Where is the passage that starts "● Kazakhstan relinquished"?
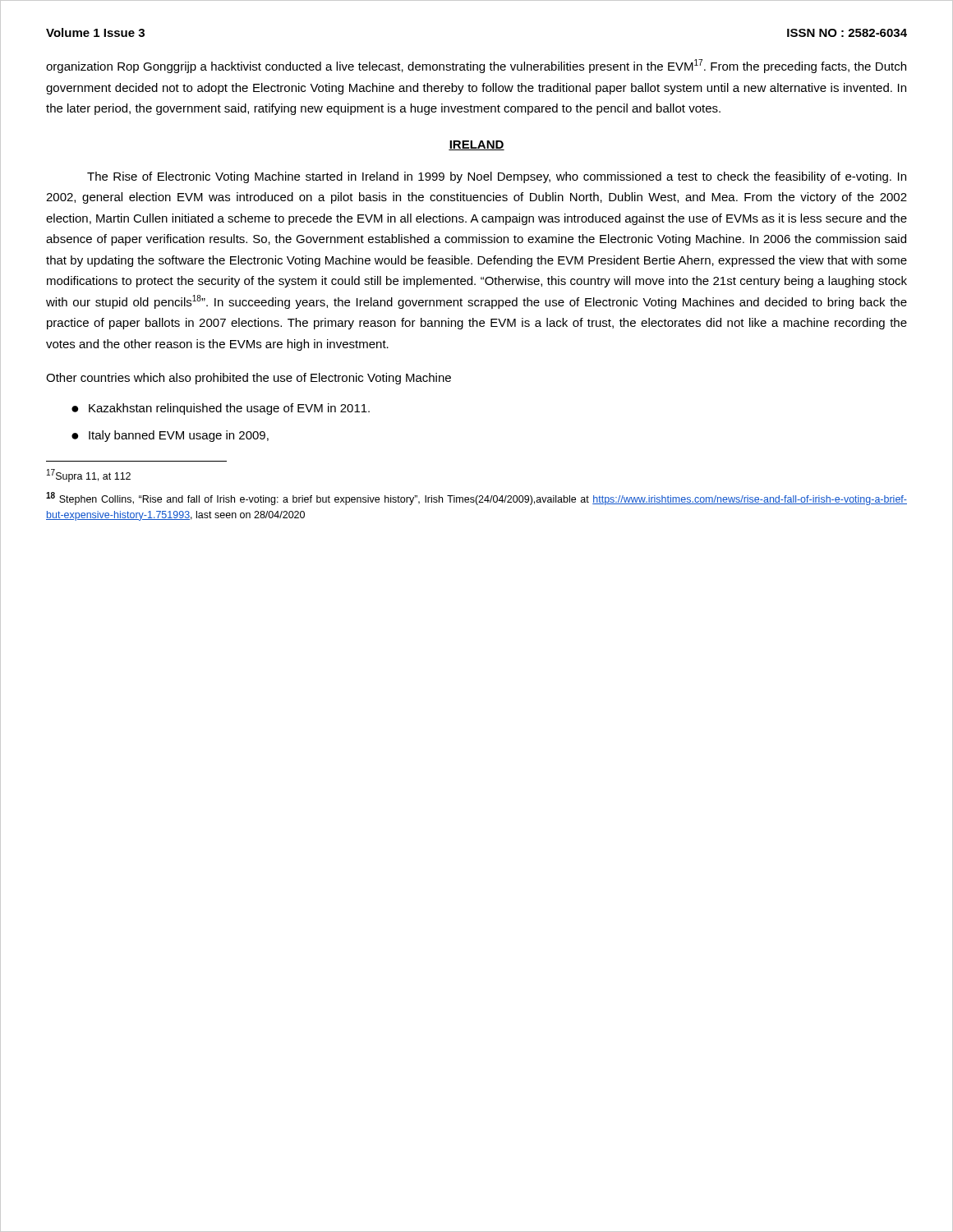 [x=221, y=408]
